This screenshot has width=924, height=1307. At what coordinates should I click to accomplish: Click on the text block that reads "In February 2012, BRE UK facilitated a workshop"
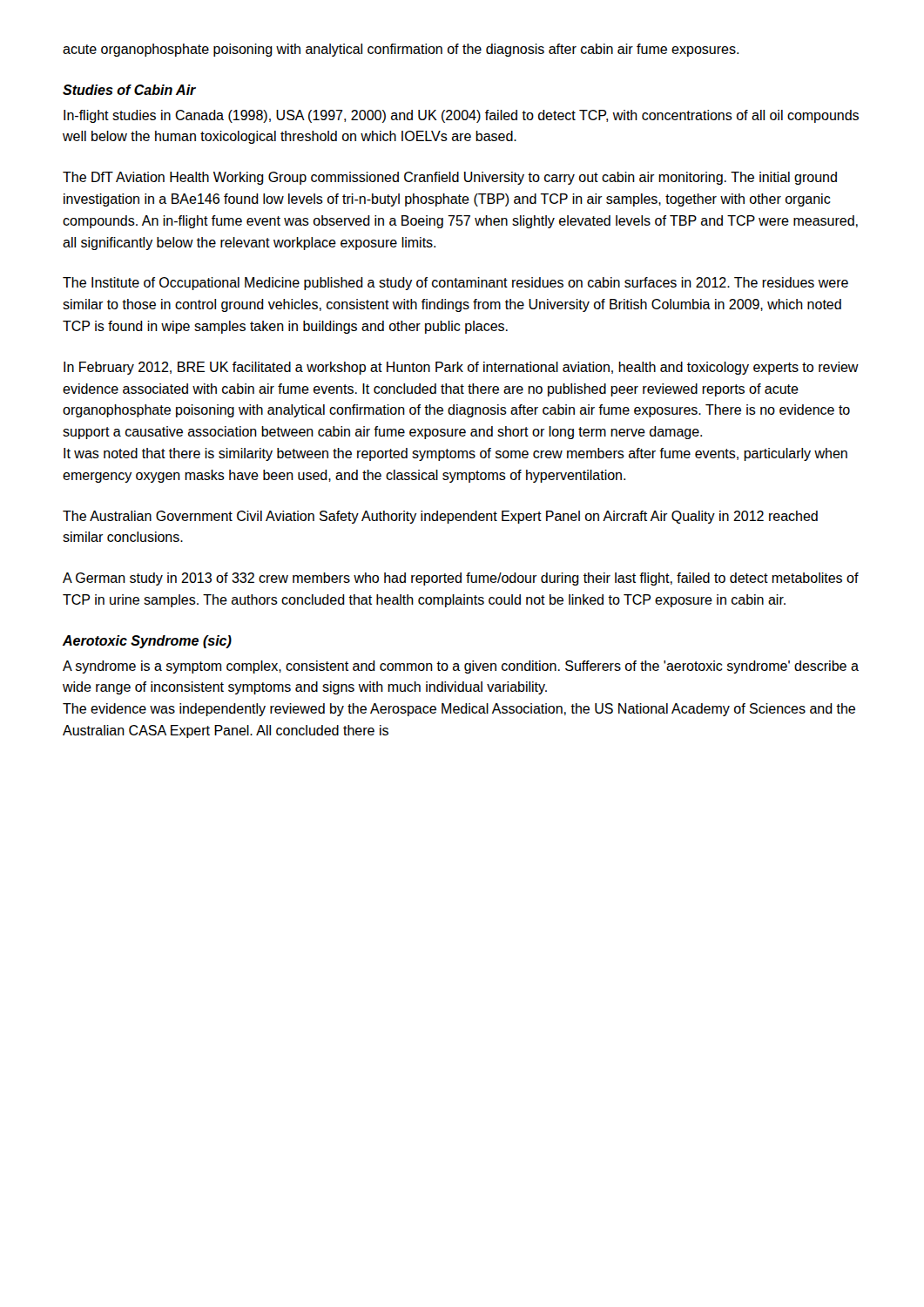click(x=460, y=421)
